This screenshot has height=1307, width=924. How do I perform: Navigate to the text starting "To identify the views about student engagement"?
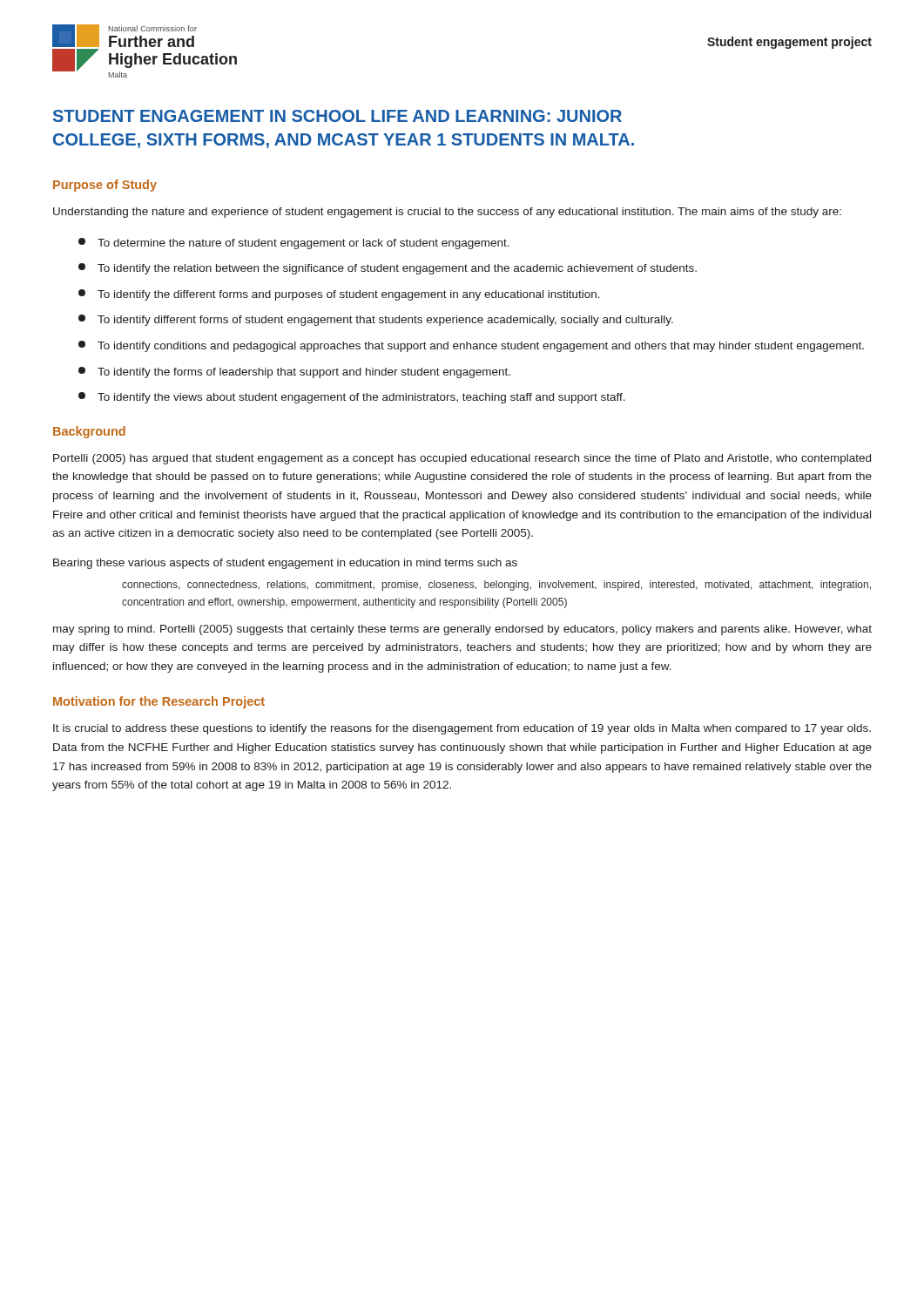[x=462, y=397]
